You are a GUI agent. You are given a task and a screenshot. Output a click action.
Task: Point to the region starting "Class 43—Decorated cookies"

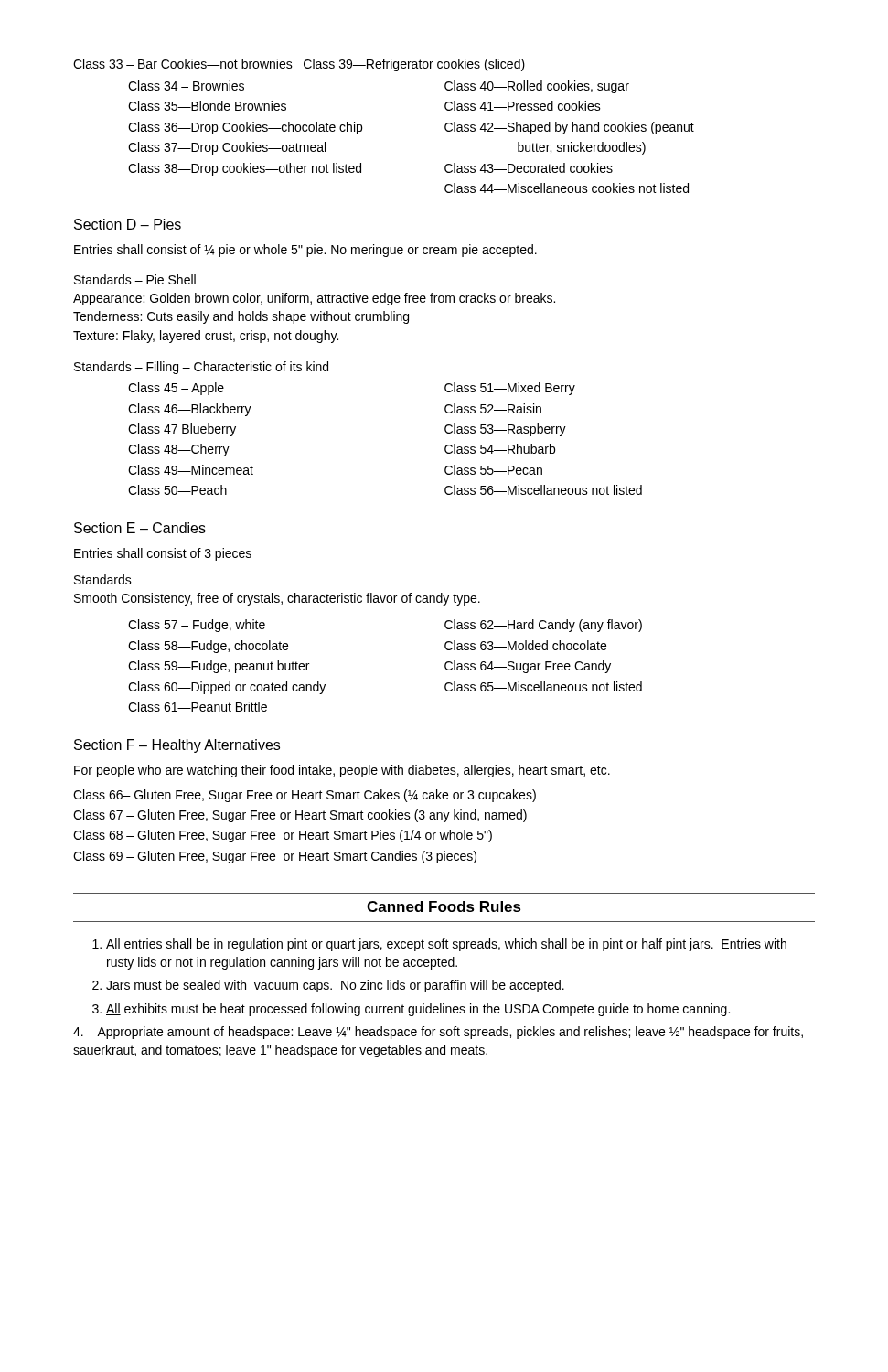click(528, 168)
